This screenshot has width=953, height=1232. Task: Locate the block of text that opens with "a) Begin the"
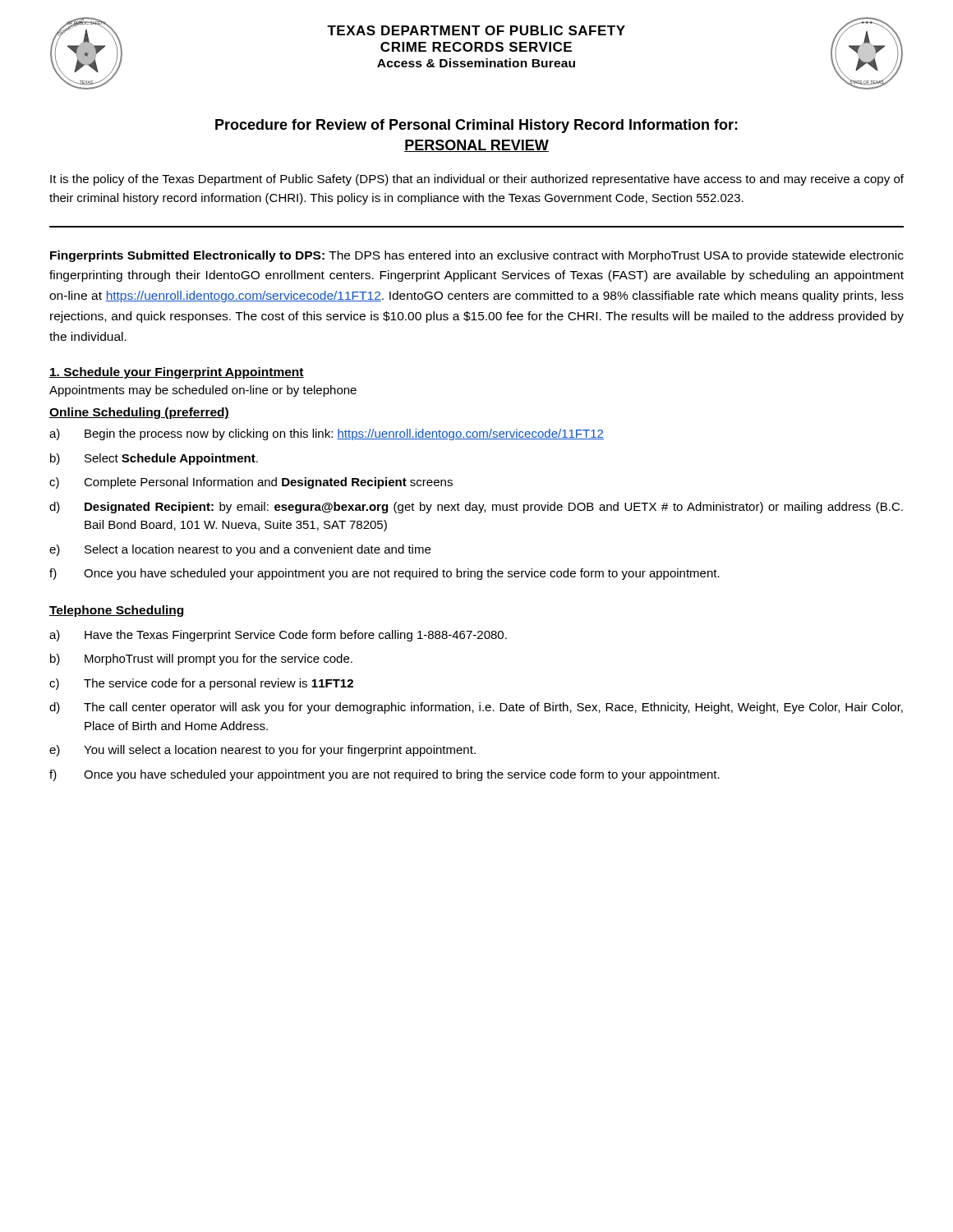click(476, 434)
